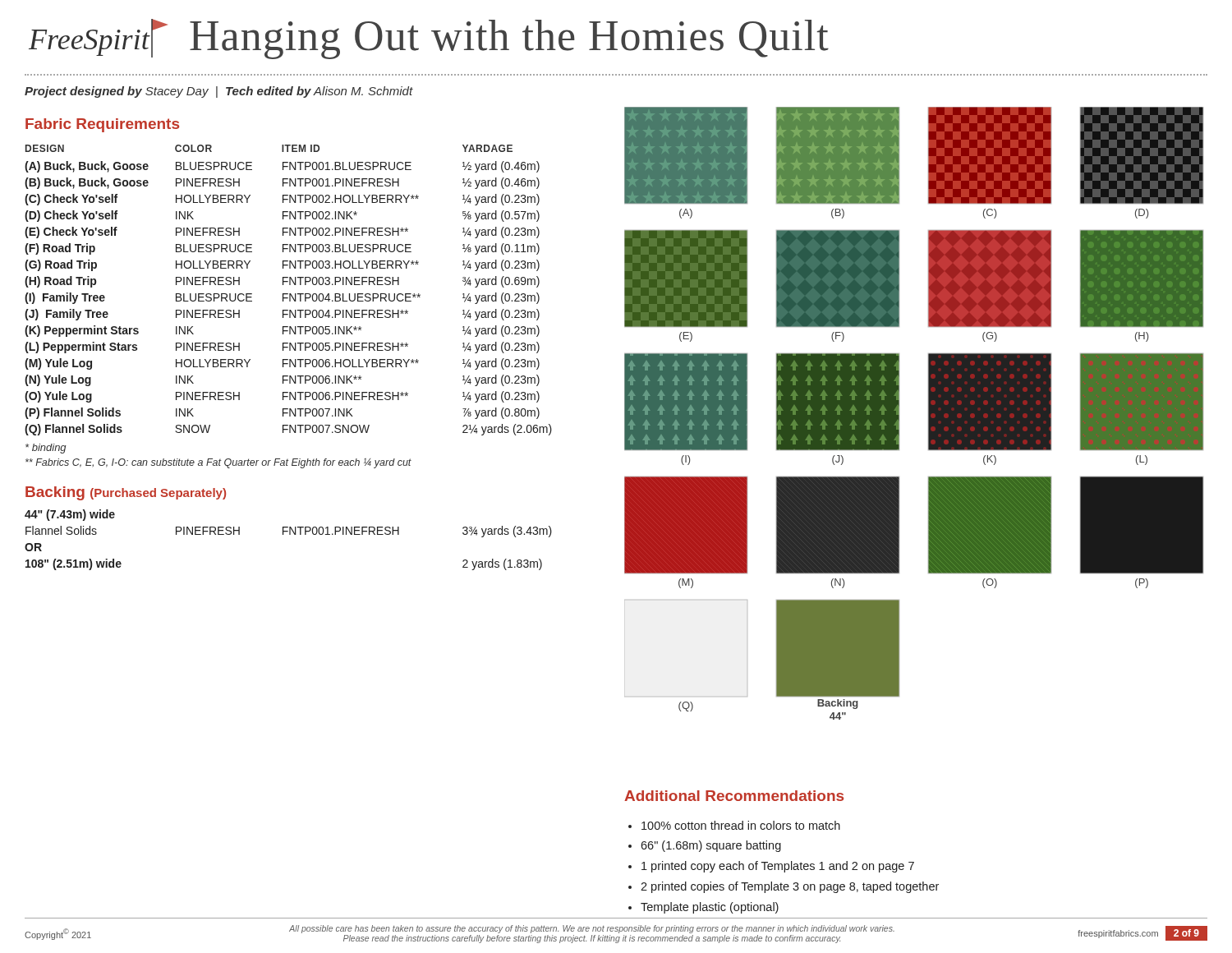Find "Template plastic (optional)" on this page
The height and width of the screenshot is (953, 1232).
tap(710, 907)
